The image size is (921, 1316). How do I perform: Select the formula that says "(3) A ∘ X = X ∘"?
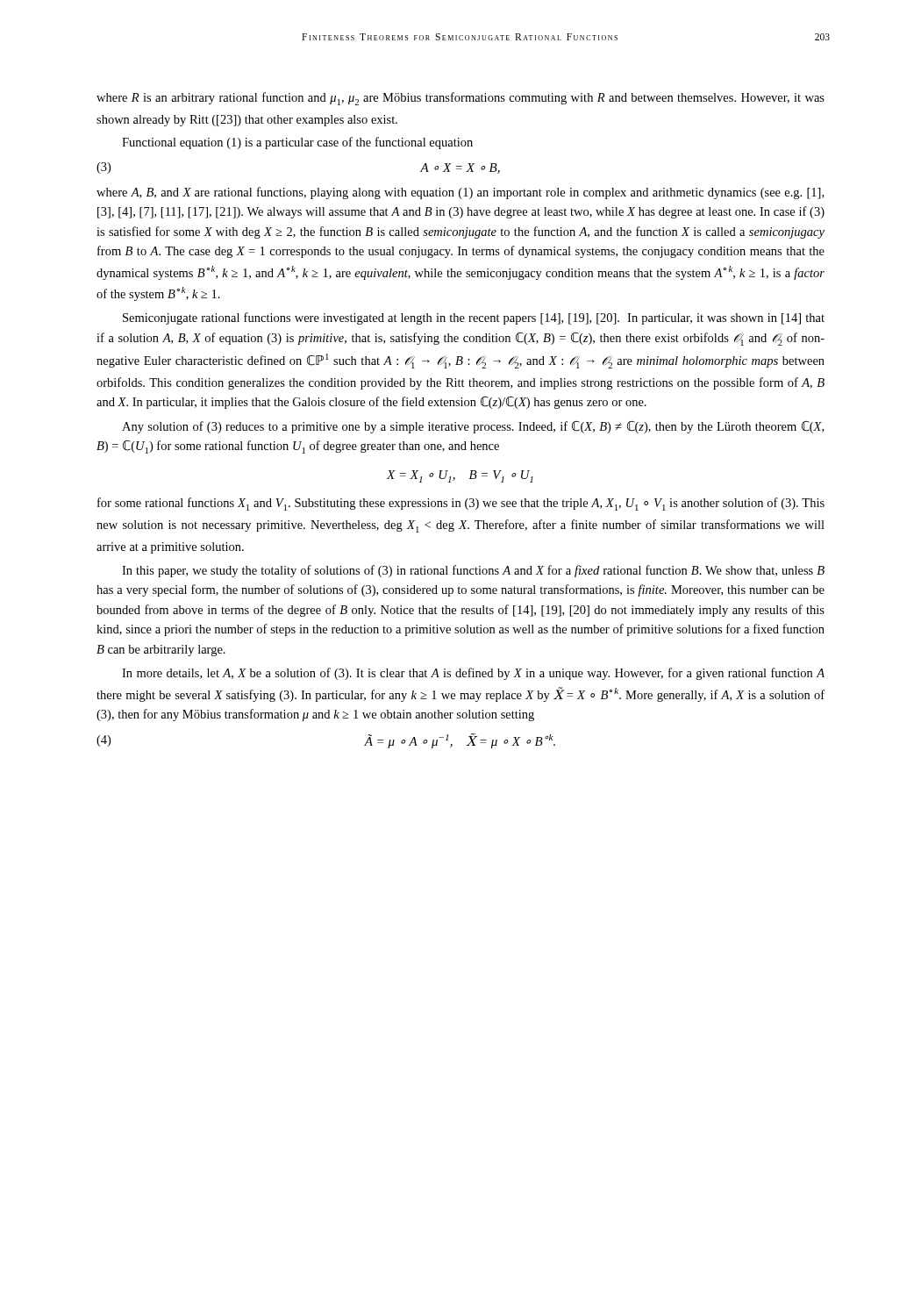pyautogui.click(x=460, y=167)
